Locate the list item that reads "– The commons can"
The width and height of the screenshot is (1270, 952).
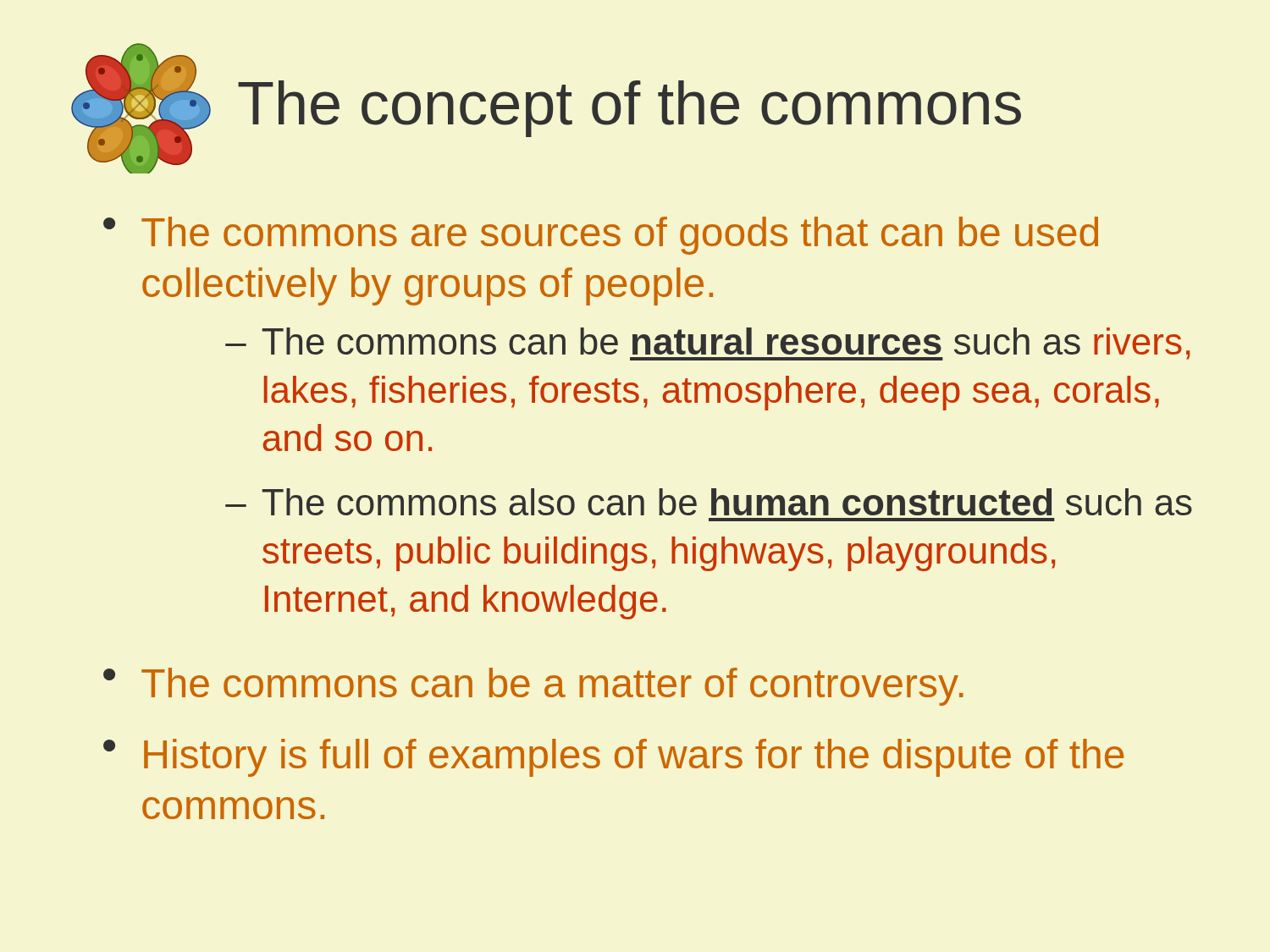714,390
